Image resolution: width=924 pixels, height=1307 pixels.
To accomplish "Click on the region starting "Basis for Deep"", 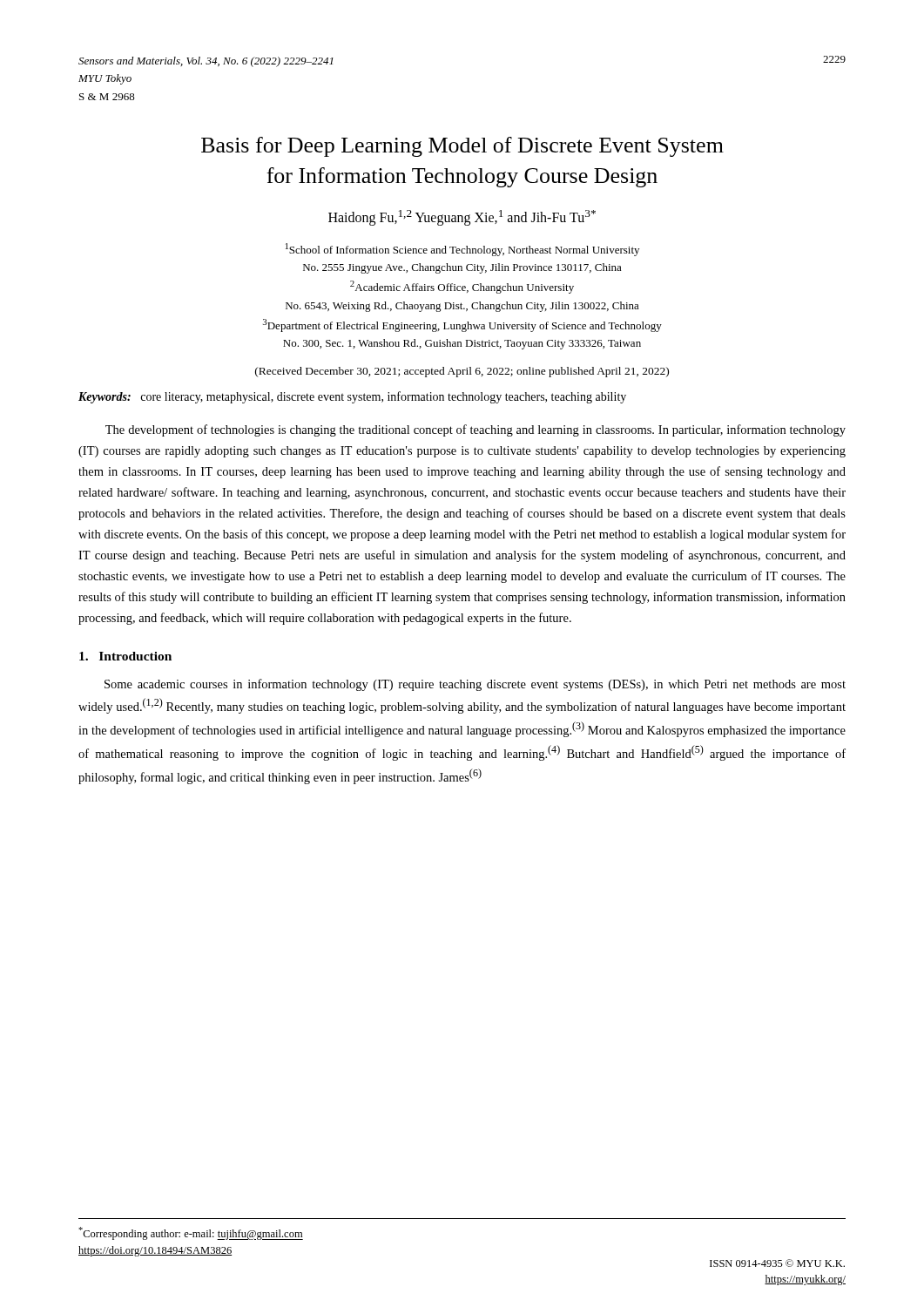I will pyautogui.click(x=462, y=160).
